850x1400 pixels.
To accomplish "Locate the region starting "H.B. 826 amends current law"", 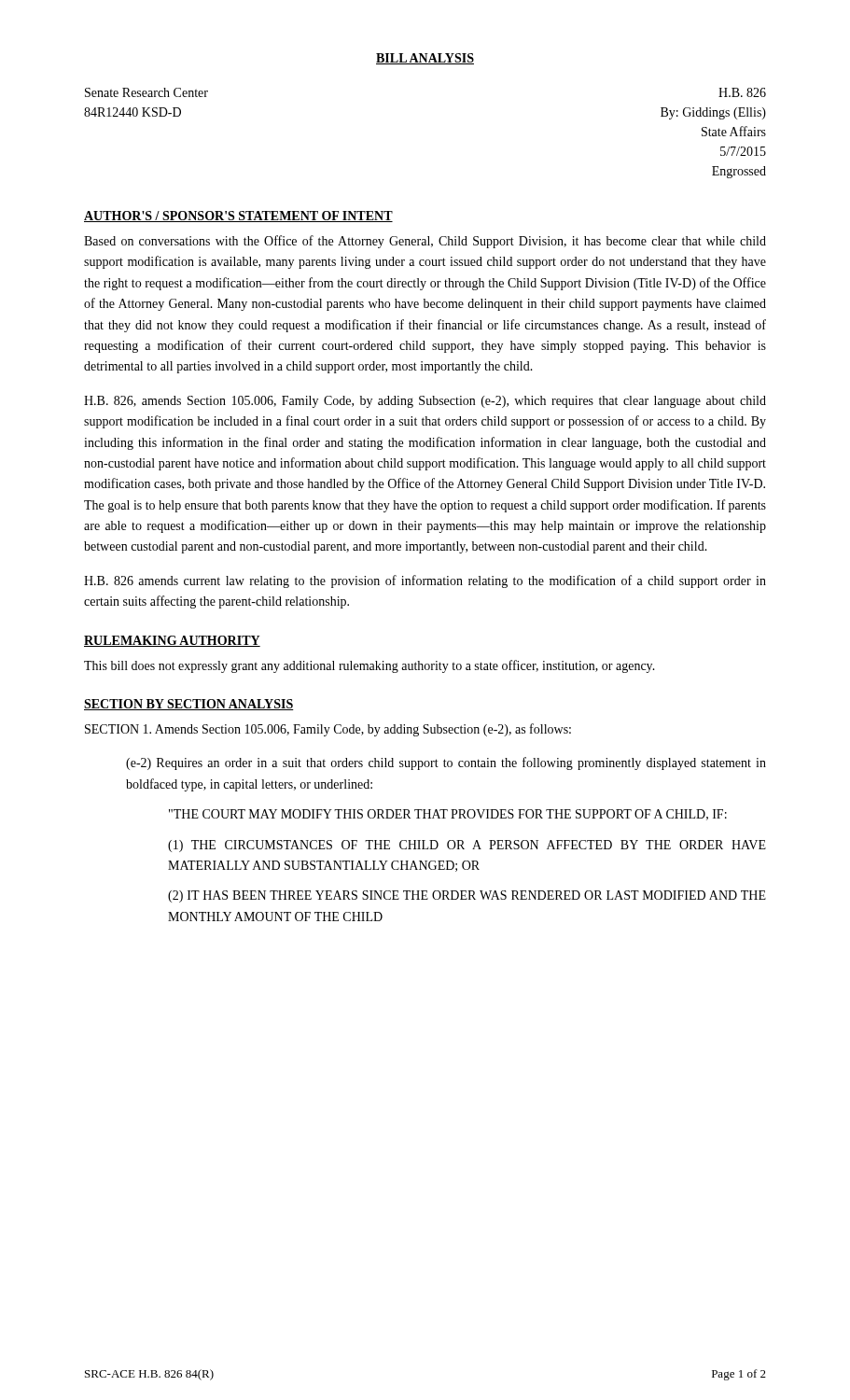I will pos(425,591).
